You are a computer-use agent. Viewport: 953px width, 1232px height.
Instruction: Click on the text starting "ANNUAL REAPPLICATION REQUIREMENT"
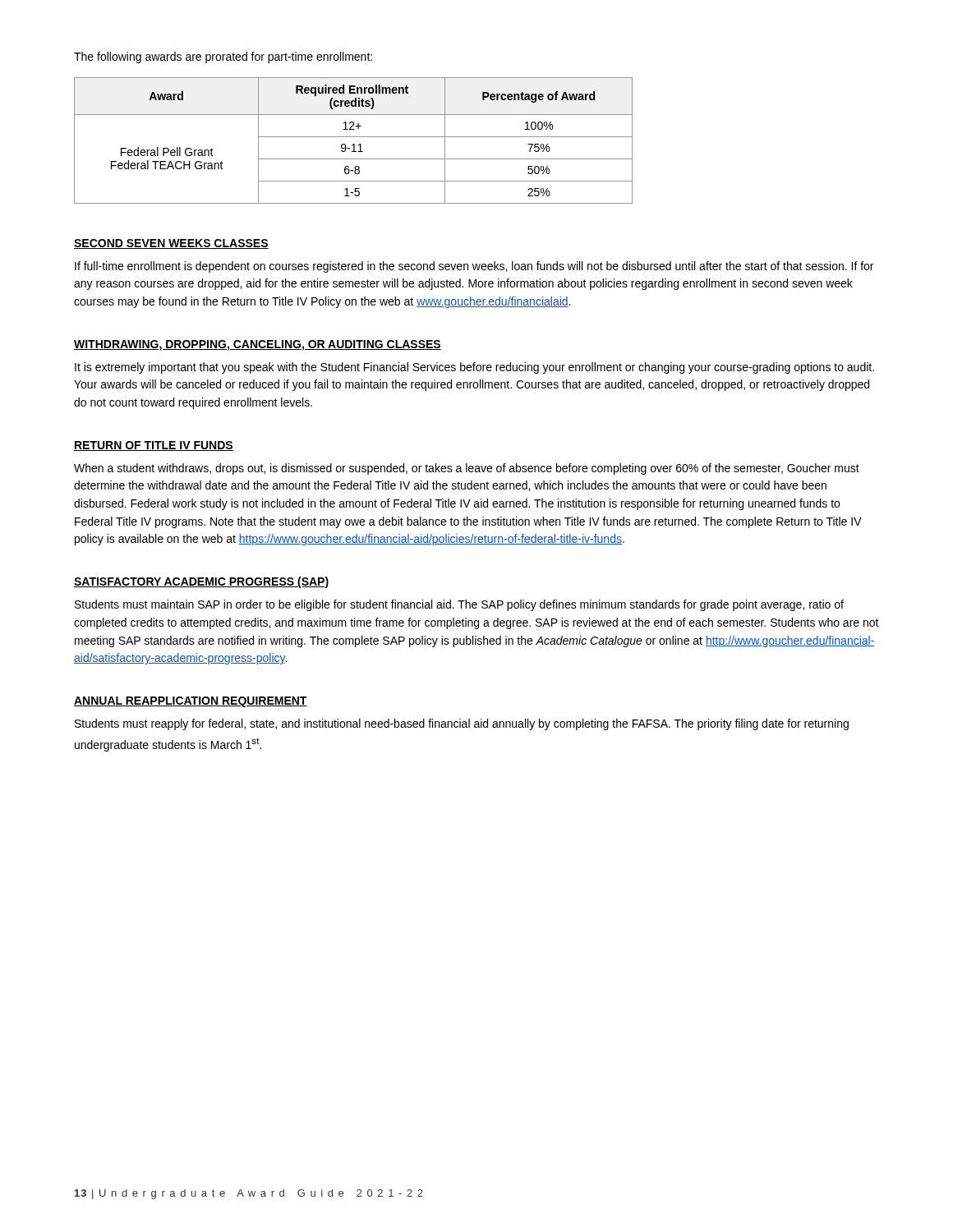[x=190, y=701]
